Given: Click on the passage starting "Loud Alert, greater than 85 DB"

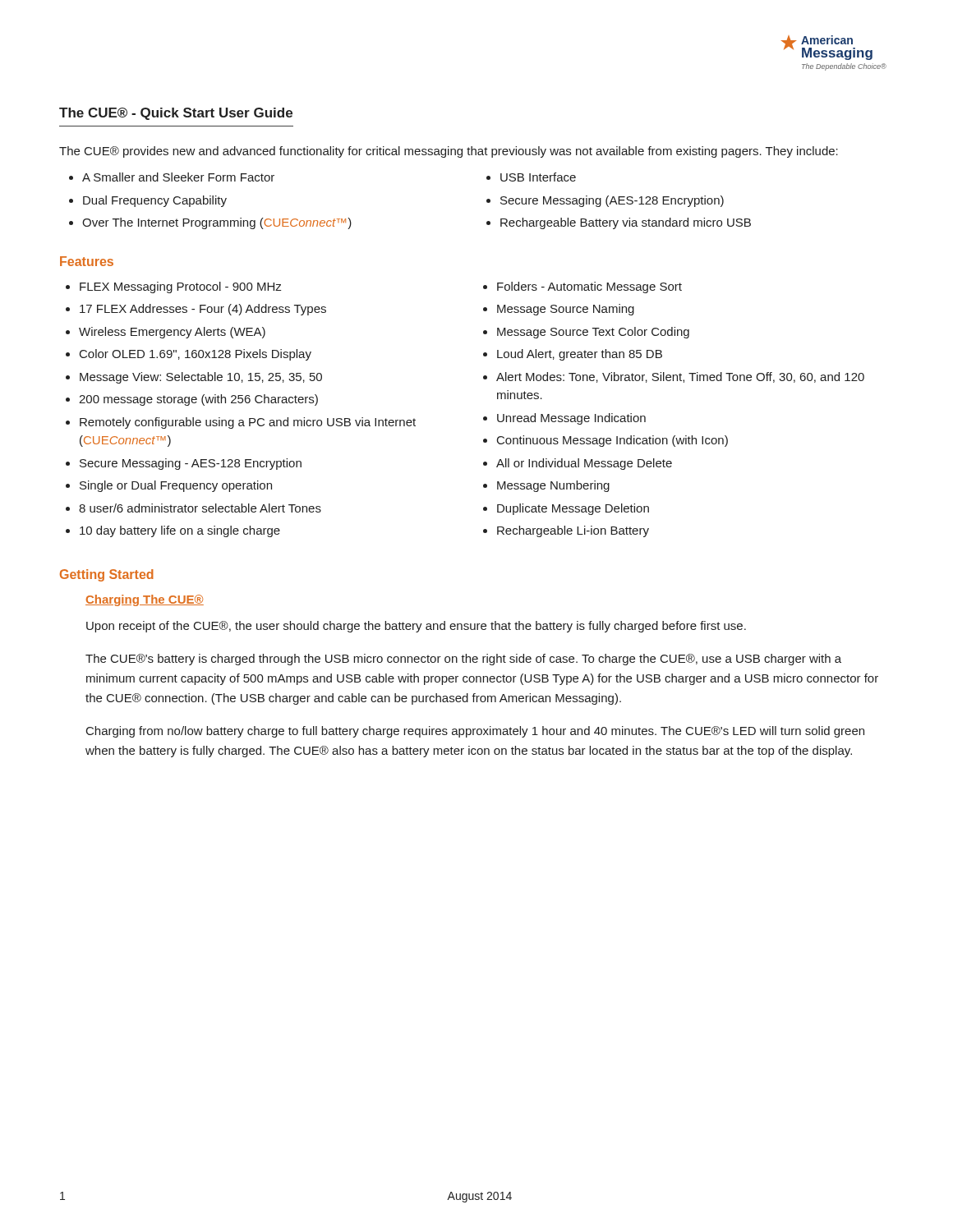Looking at the screenshot, I should 579,354.
